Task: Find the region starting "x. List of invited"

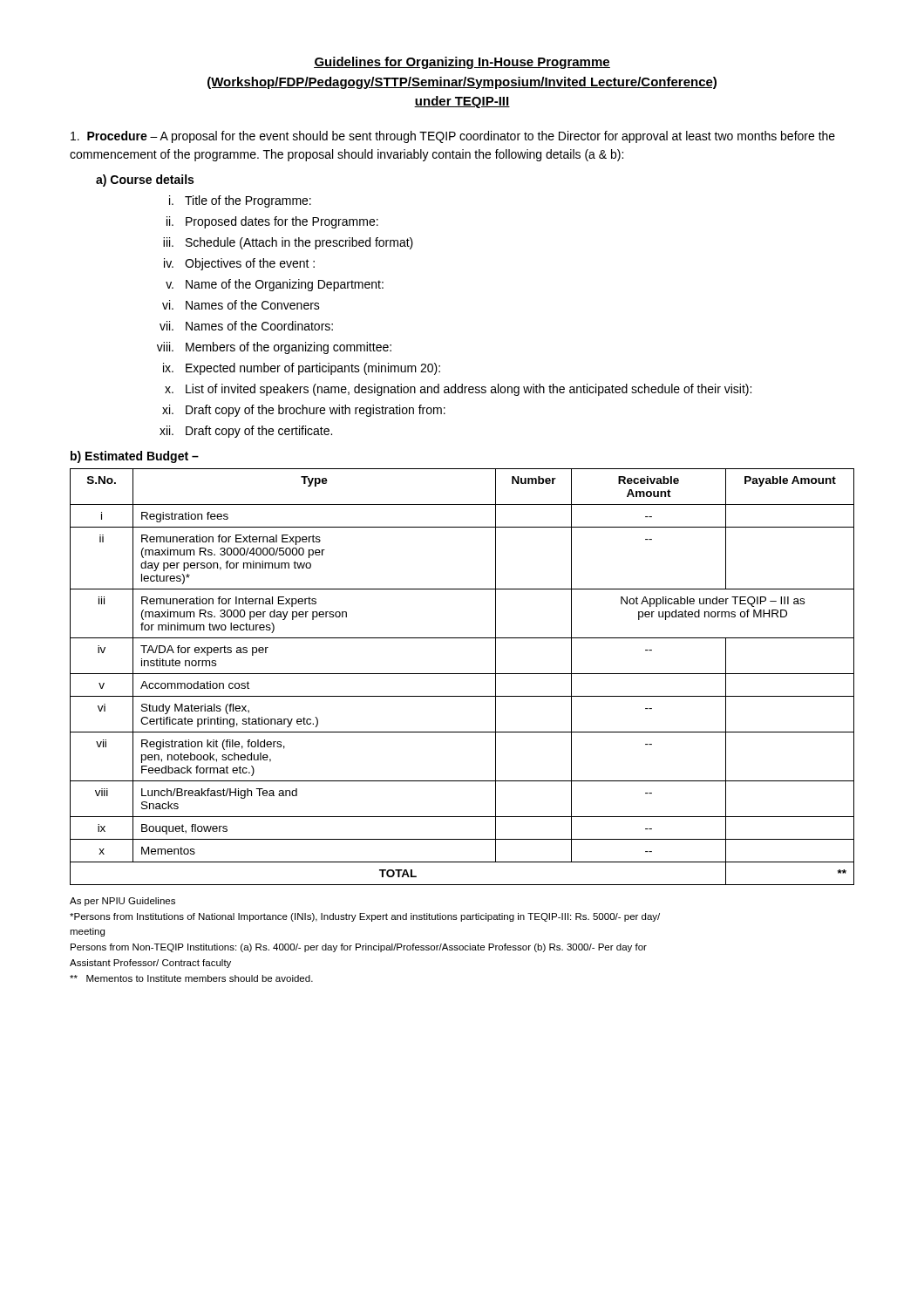Action: point(492,389)
